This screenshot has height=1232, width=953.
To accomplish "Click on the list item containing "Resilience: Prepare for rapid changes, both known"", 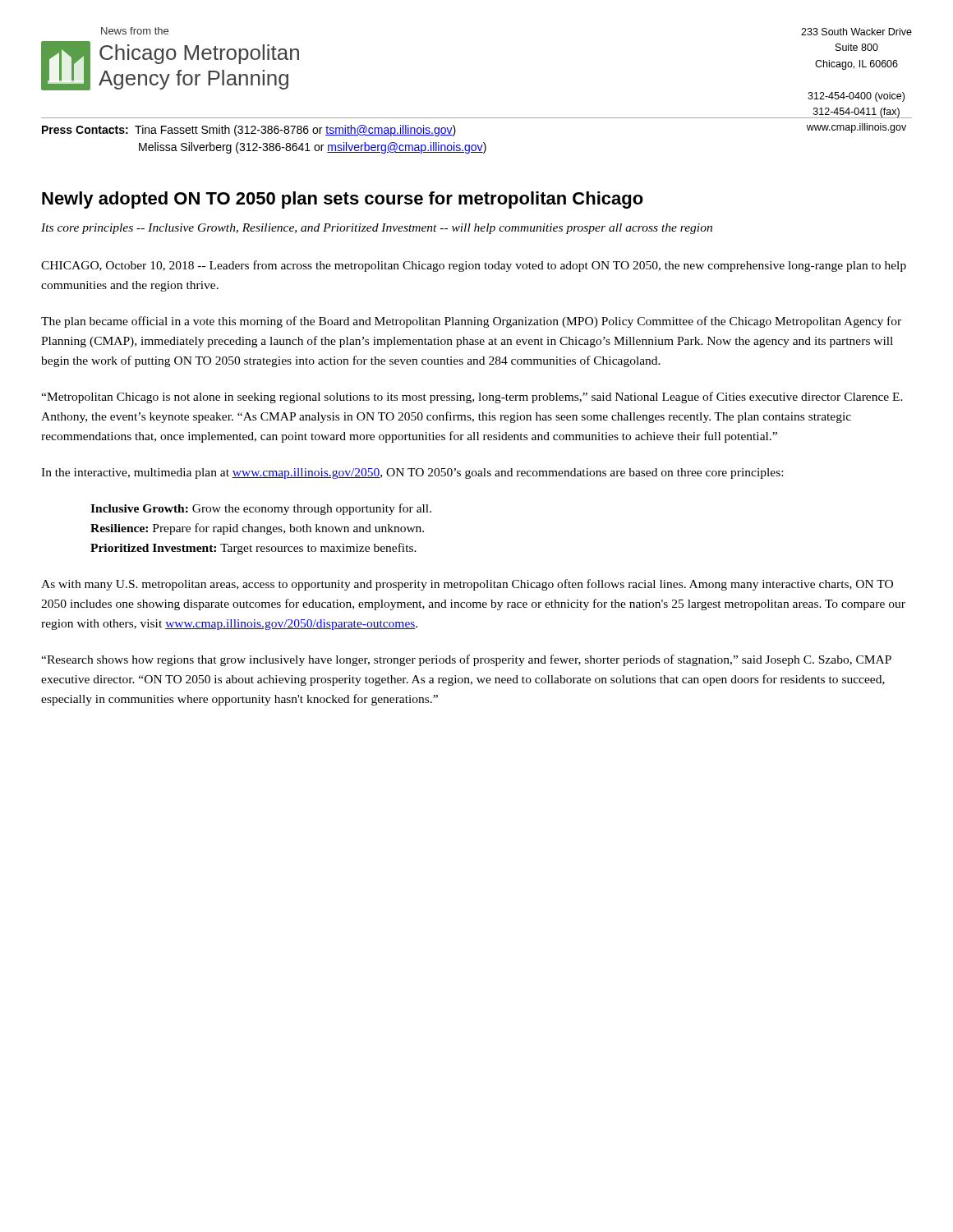I will [x=257, y=529].
